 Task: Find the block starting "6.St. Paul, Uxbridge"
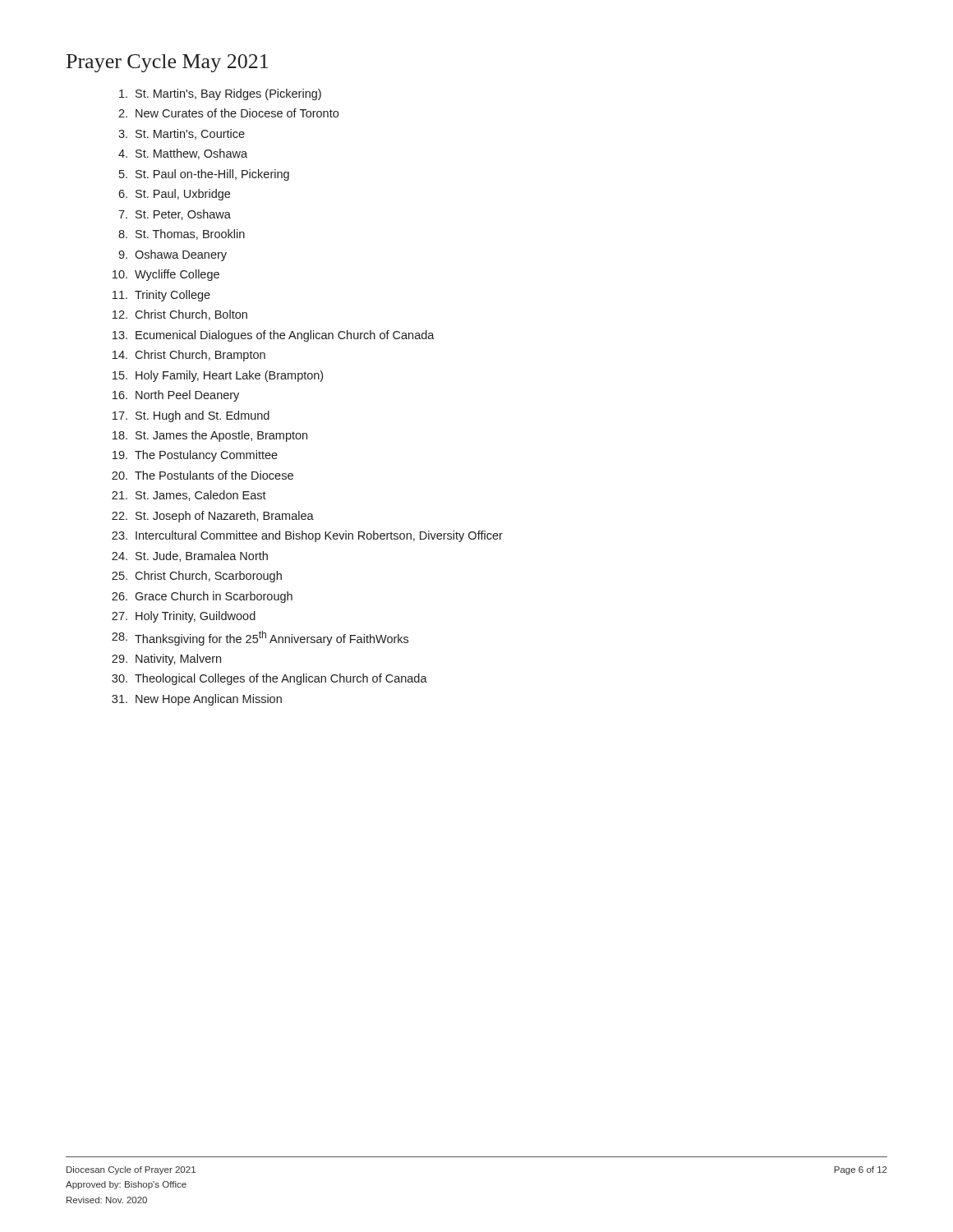(x=165, y=194)
